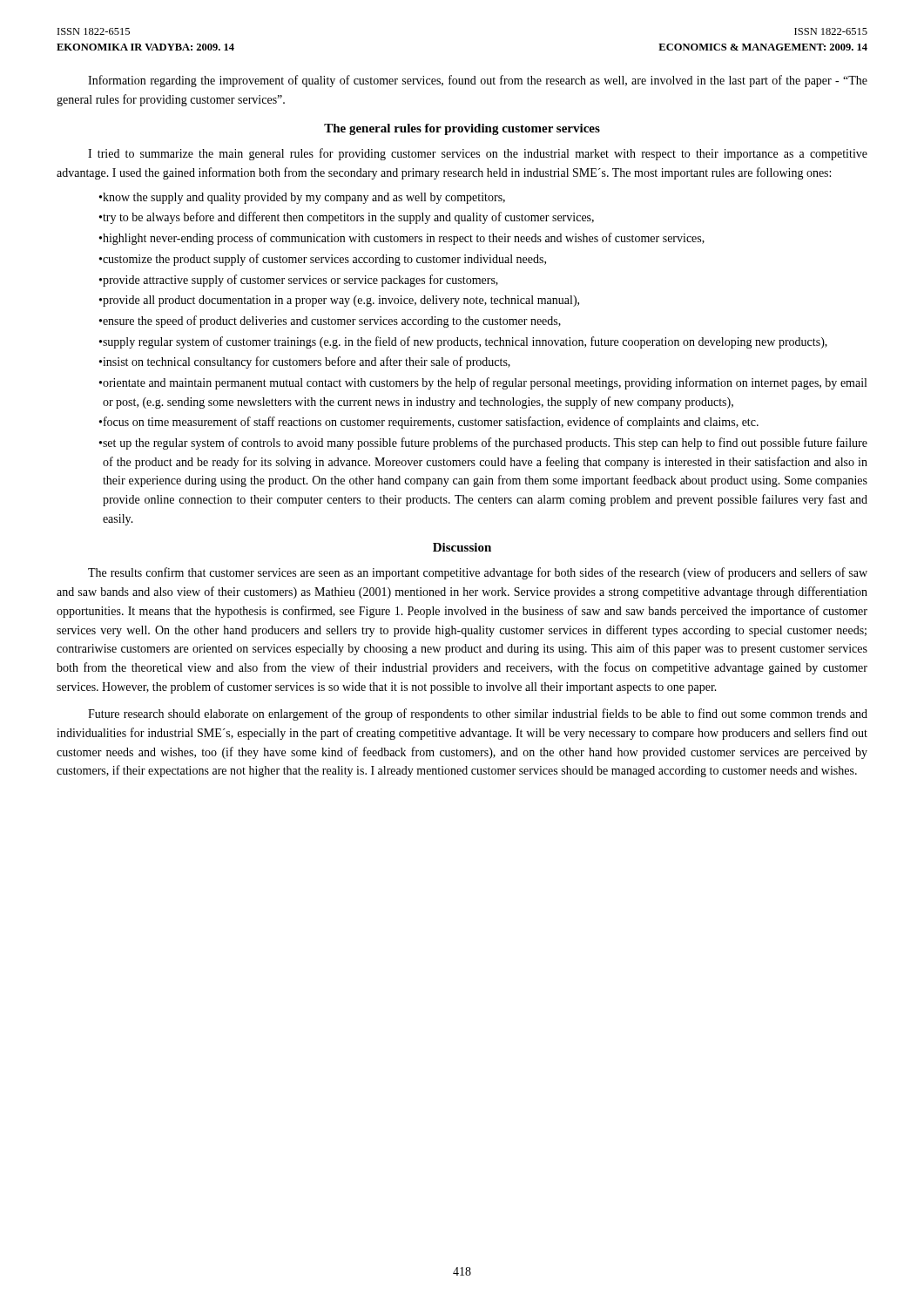Locate the section header that says "The general rules for providing customer services"
The height and width of the screenshot is (1307, 924).
pyautogui.click(x=462, y=128)
